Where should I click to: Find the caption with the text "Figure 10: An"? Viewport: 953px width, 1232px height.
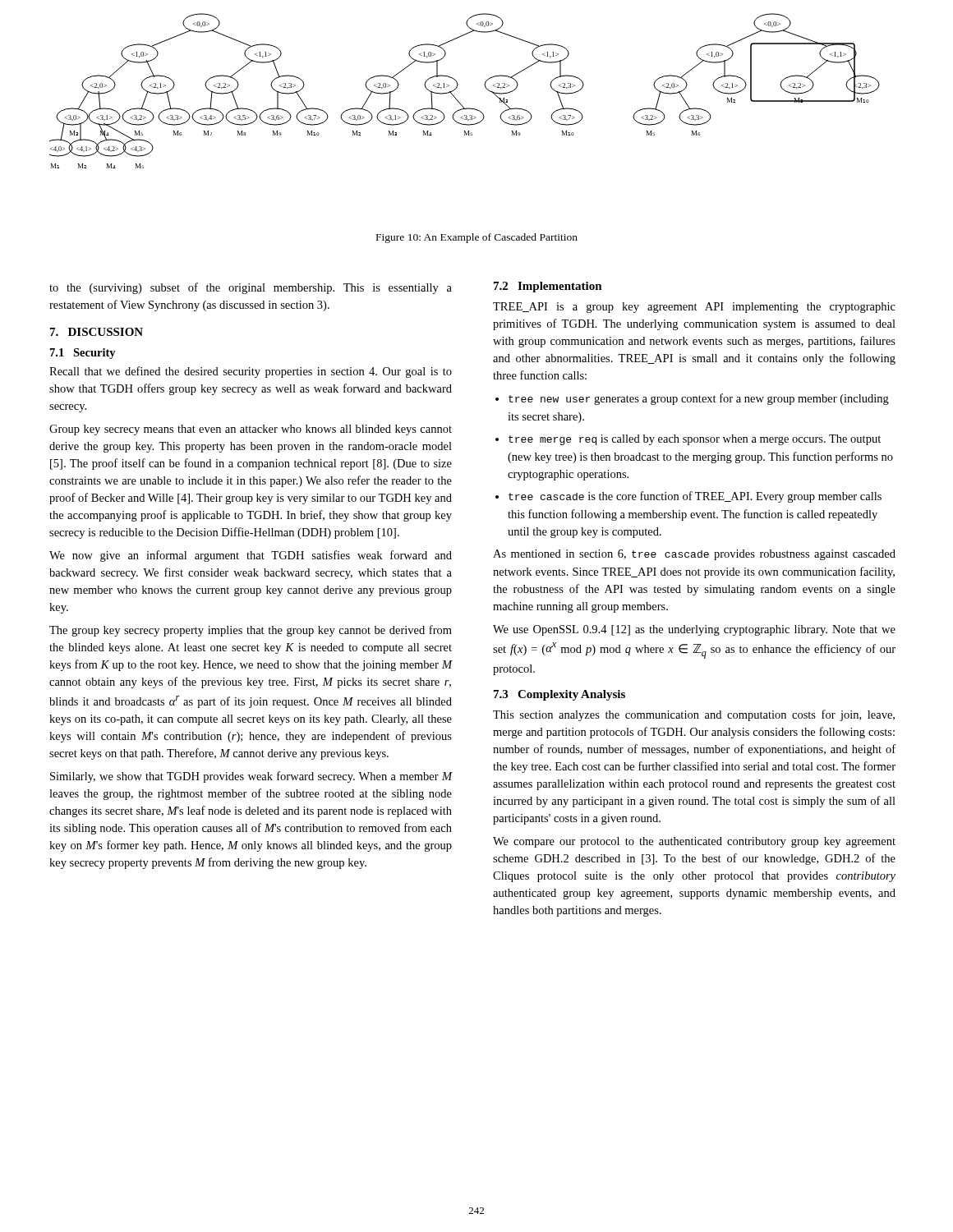(x=476, y=237)
